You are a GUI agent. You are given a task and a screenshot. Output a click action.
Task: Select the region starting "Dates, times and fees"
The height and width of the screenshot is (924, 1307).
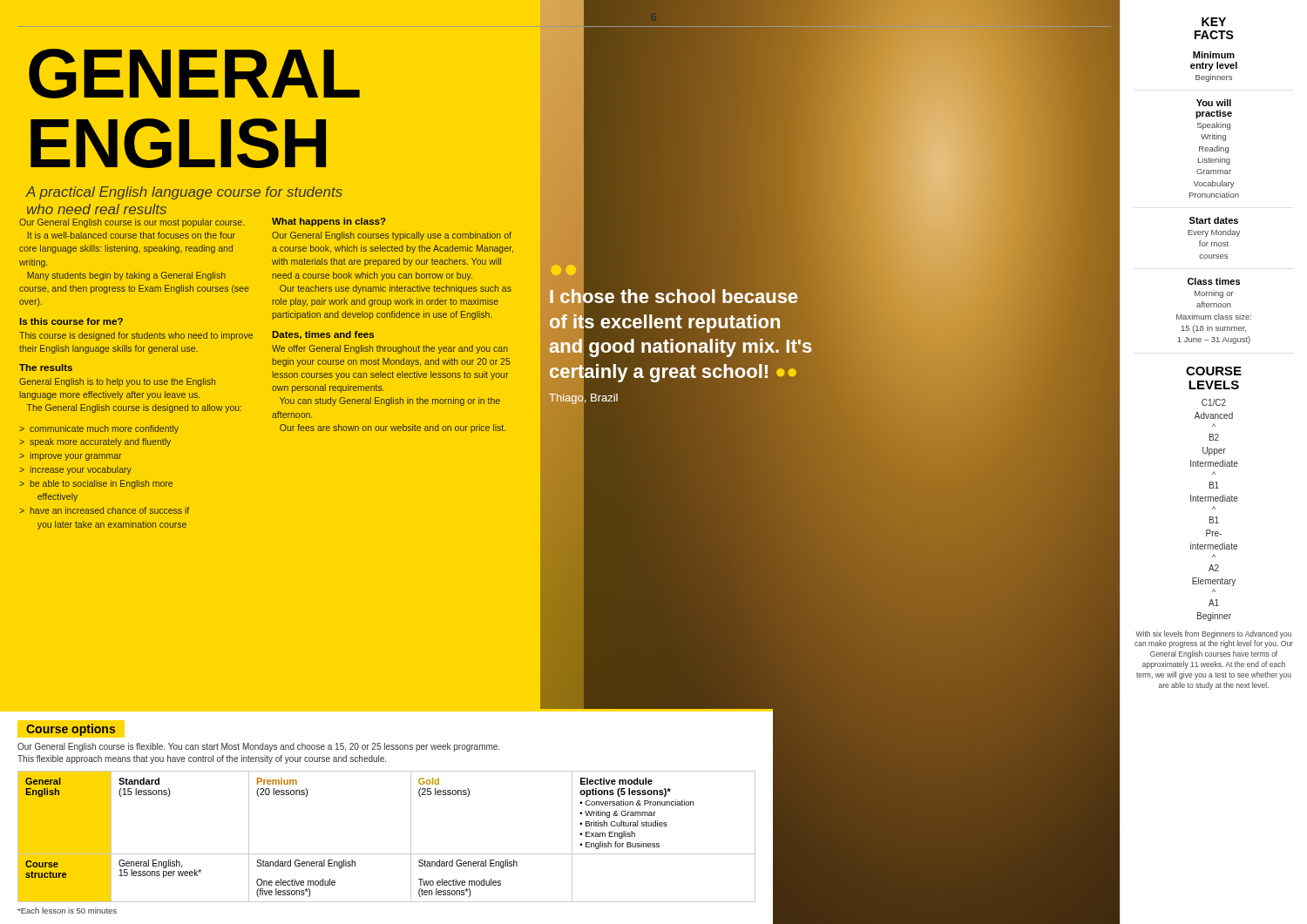click(x=323, y=334)
